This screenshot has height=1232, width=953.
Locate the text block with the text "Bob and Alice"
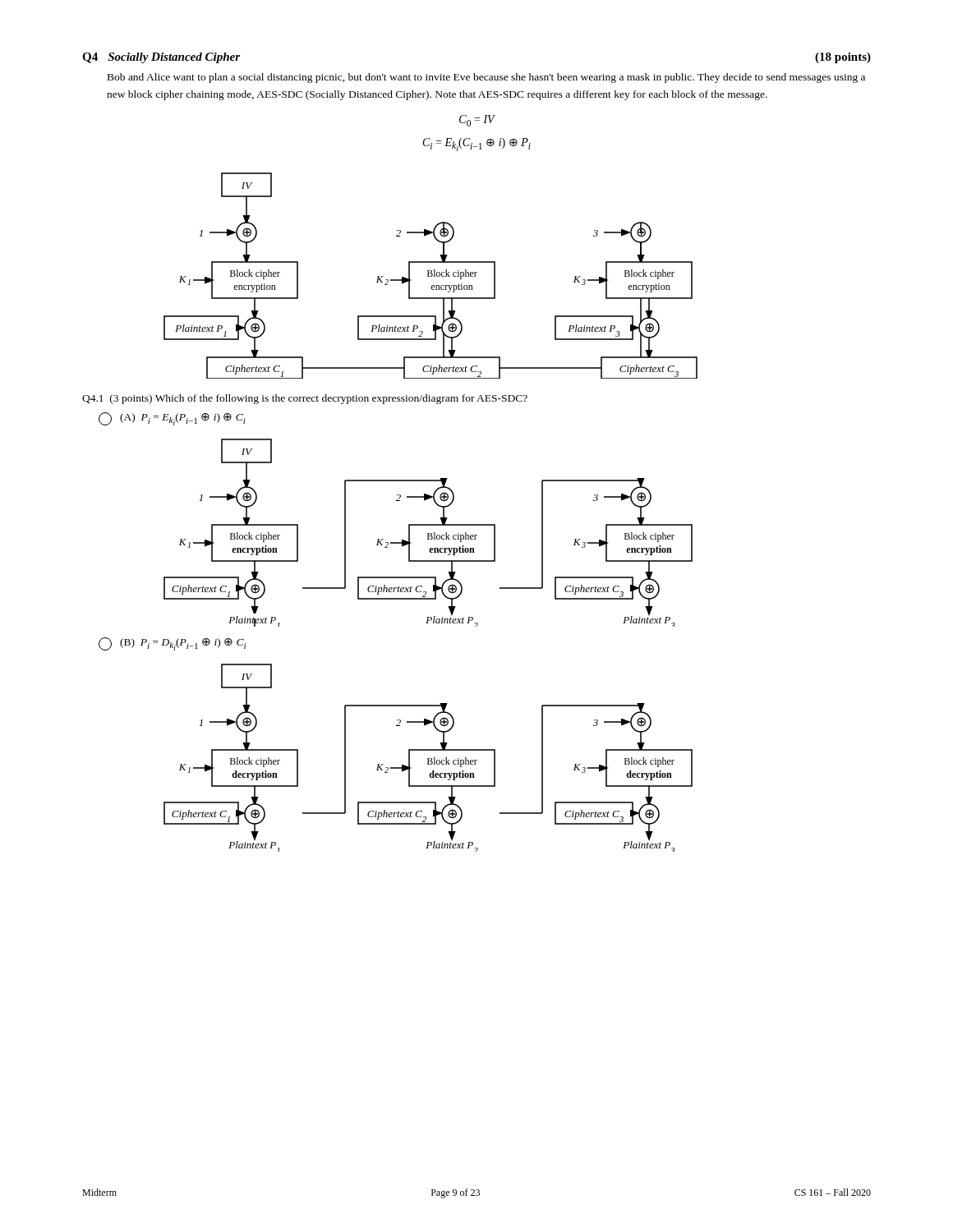[x=486, y=85]
